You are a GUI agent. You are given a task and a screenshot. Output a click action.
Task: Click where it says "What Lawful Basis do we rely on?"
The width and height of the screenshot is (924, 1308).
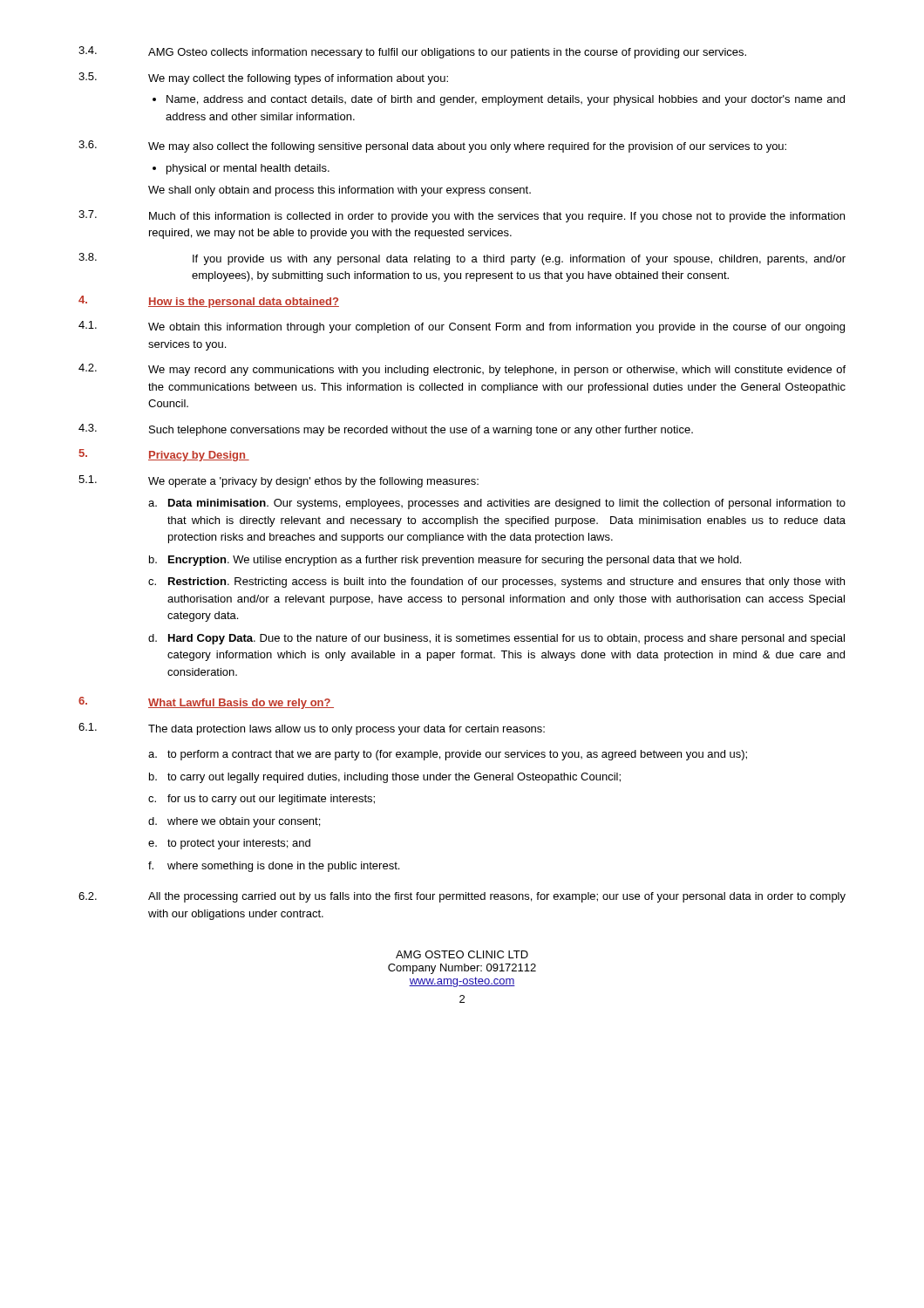[x=241, y=702]
